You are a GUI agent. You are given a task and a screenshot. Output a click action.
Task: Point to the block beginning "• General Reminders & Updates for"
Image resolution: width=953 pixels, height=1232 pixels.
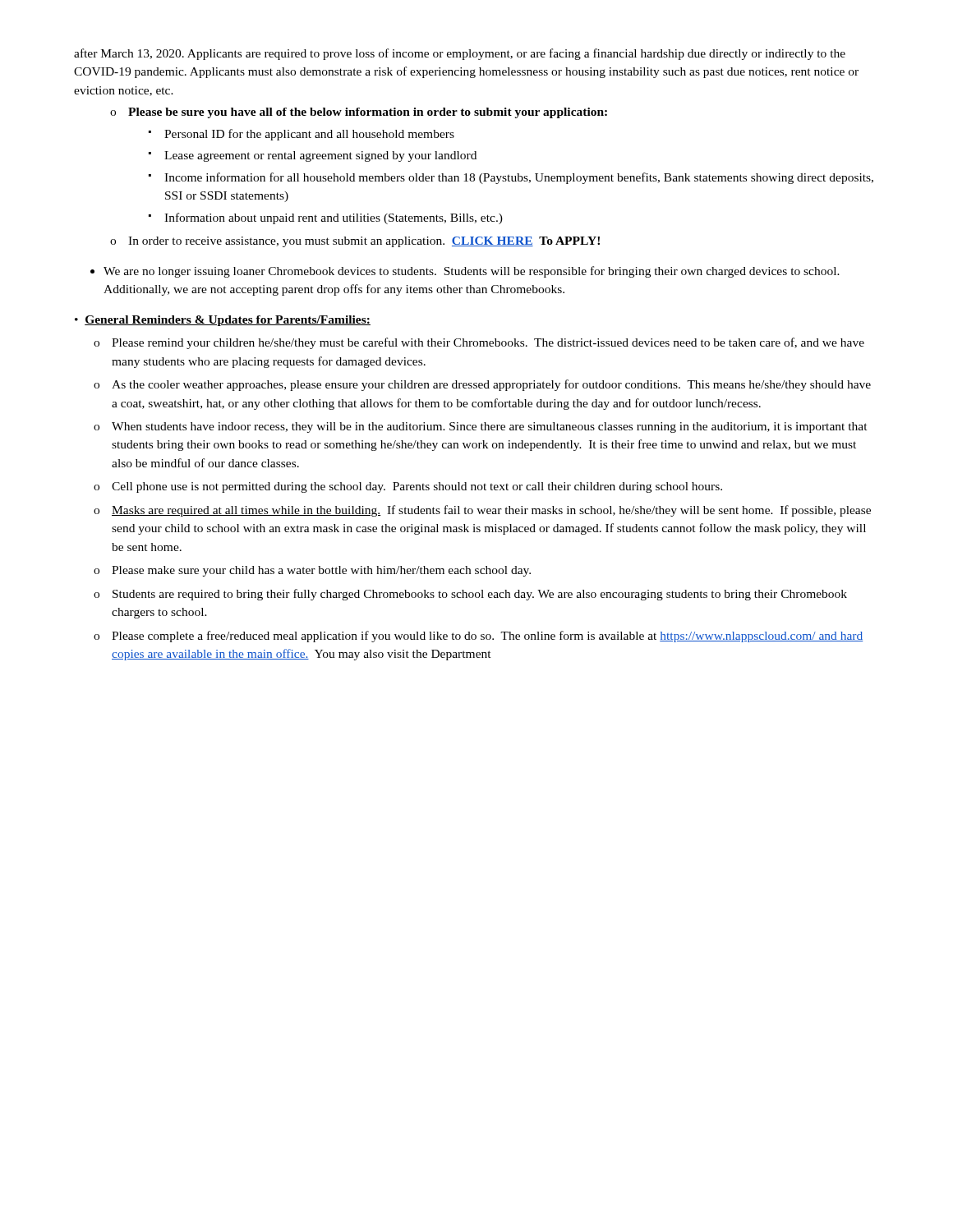pos(476,487)
